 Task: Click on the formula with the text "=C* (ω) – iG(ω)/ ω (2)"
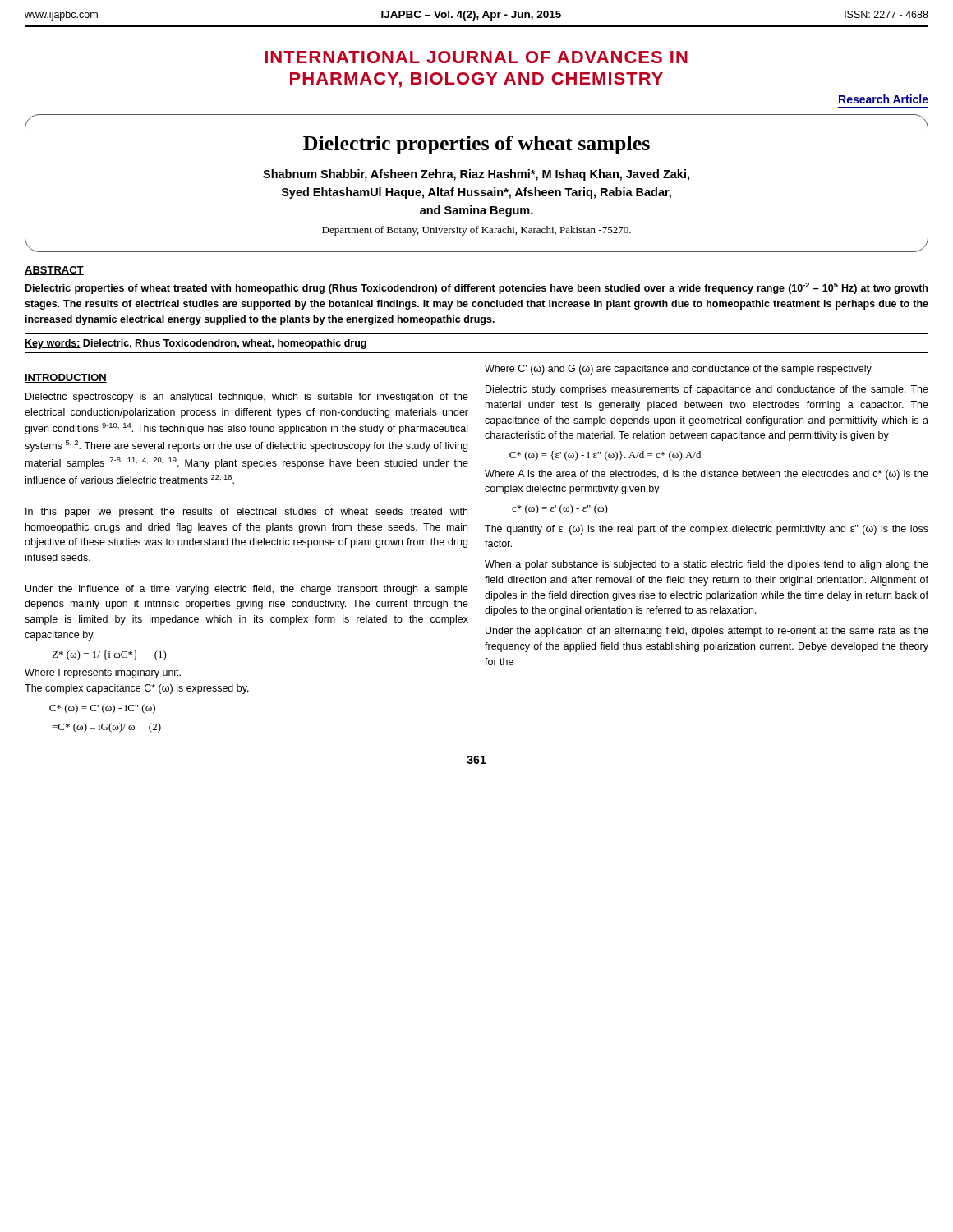click(x=101, y=727)
